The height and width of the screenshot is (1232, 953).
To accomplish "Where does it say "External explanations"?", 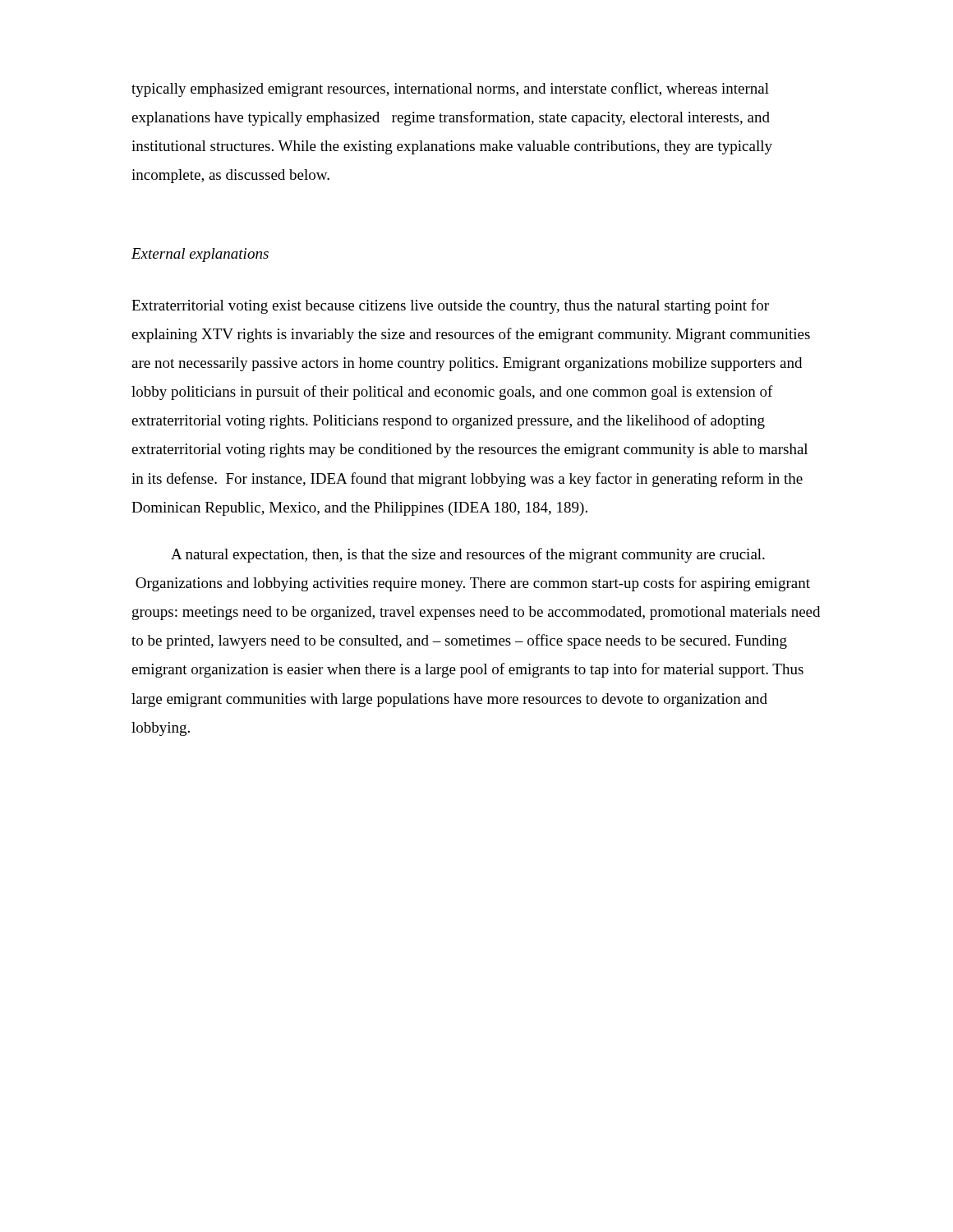I will (200, 253).
